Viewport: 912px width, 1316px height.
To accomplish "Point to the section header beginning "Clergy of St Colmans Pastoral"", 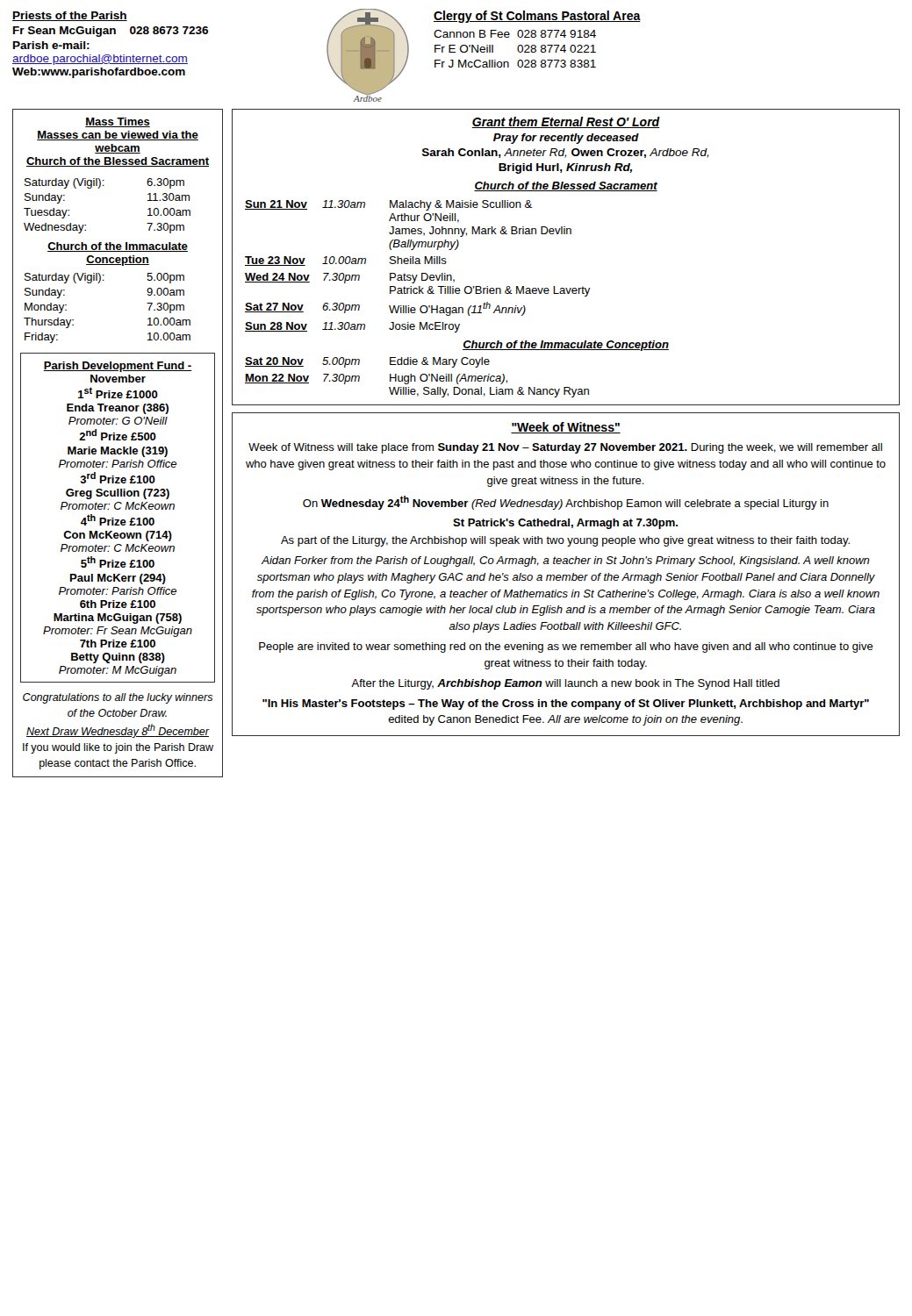I will [x=537, y=17].
